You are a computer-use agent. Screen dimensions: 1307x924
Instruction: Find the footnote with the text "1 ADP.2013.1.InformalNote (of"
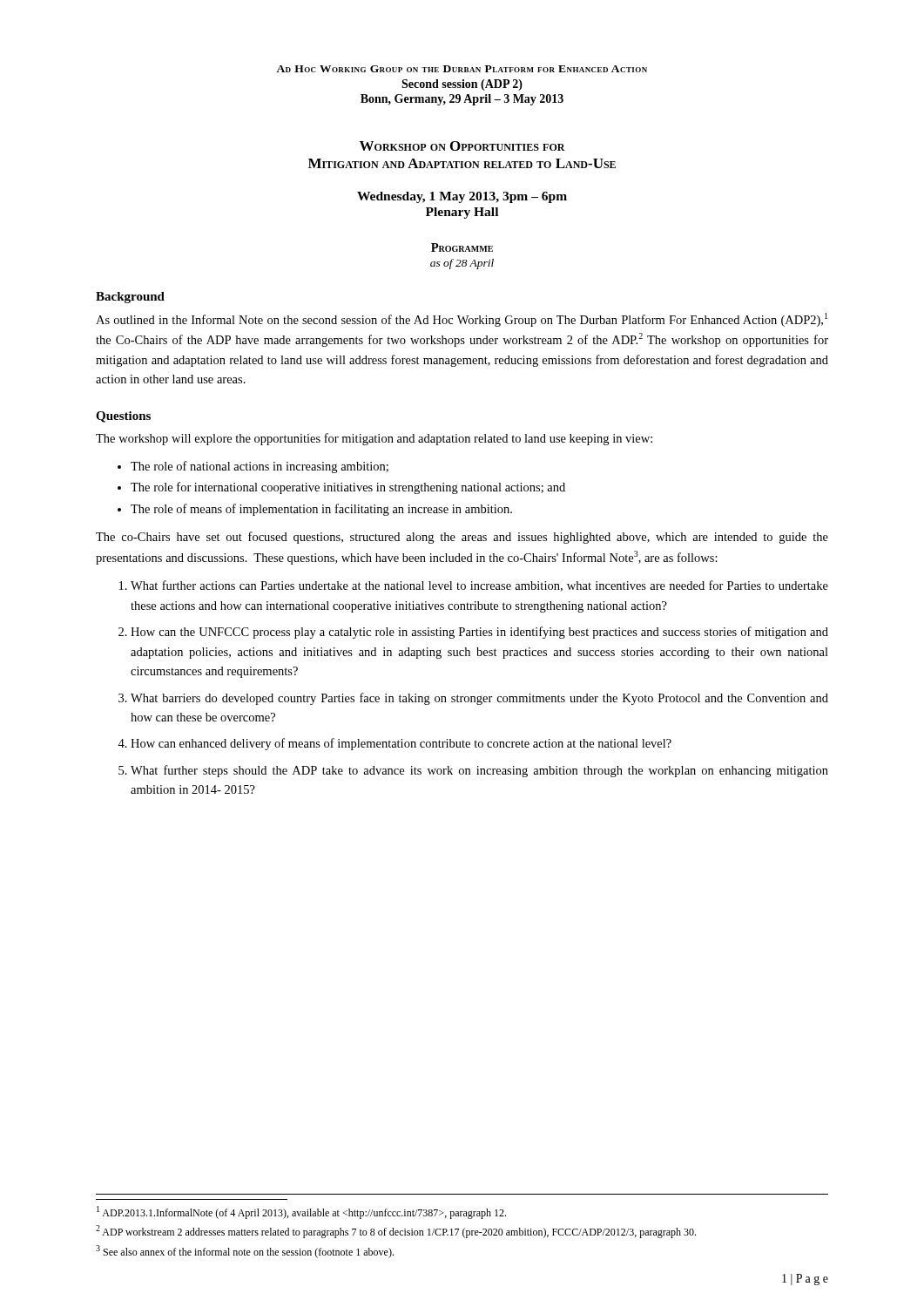[x=462, y=1229]
